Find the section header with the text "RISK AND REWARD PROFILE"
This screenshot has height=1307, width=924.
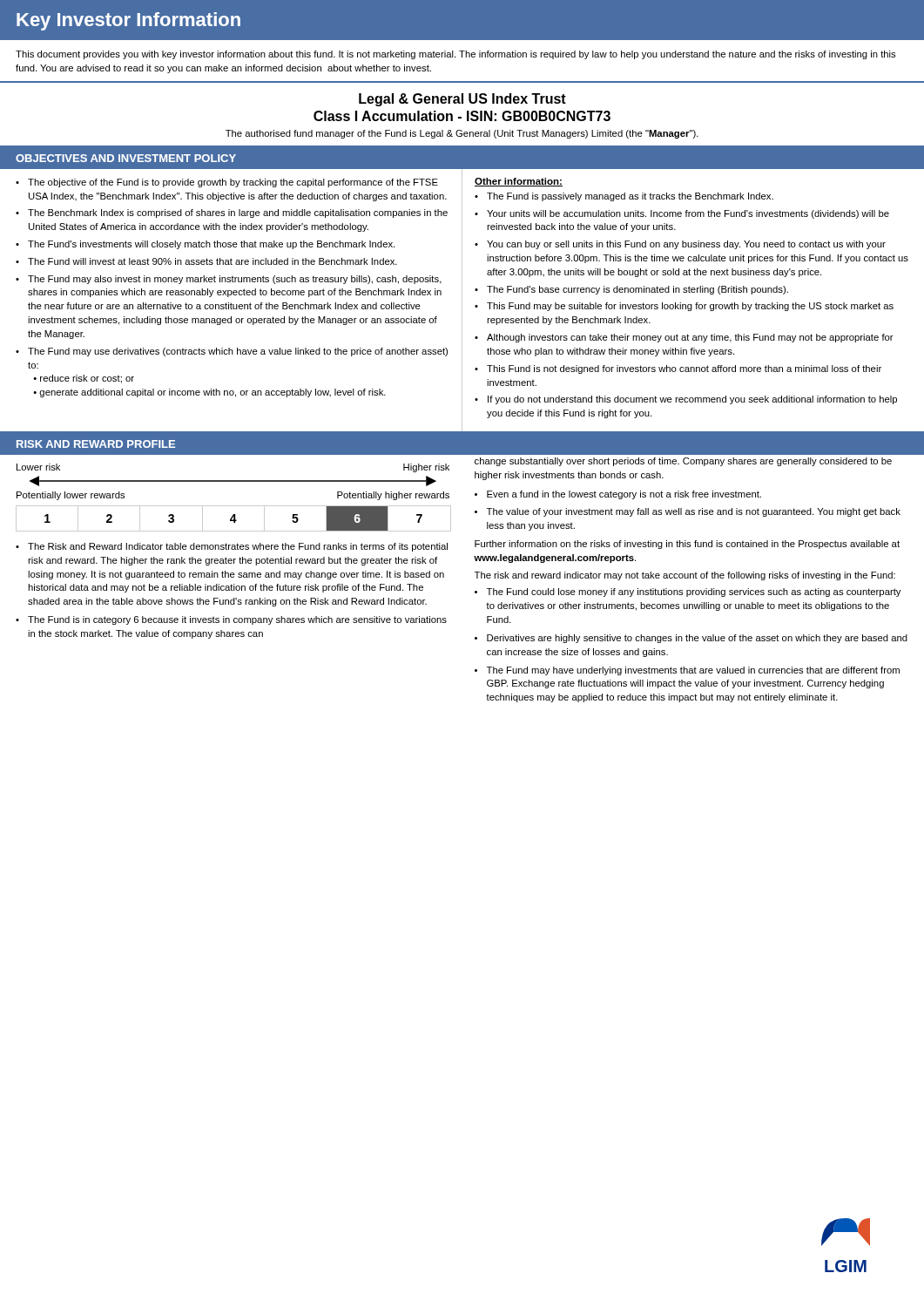[x=96, y=444]
